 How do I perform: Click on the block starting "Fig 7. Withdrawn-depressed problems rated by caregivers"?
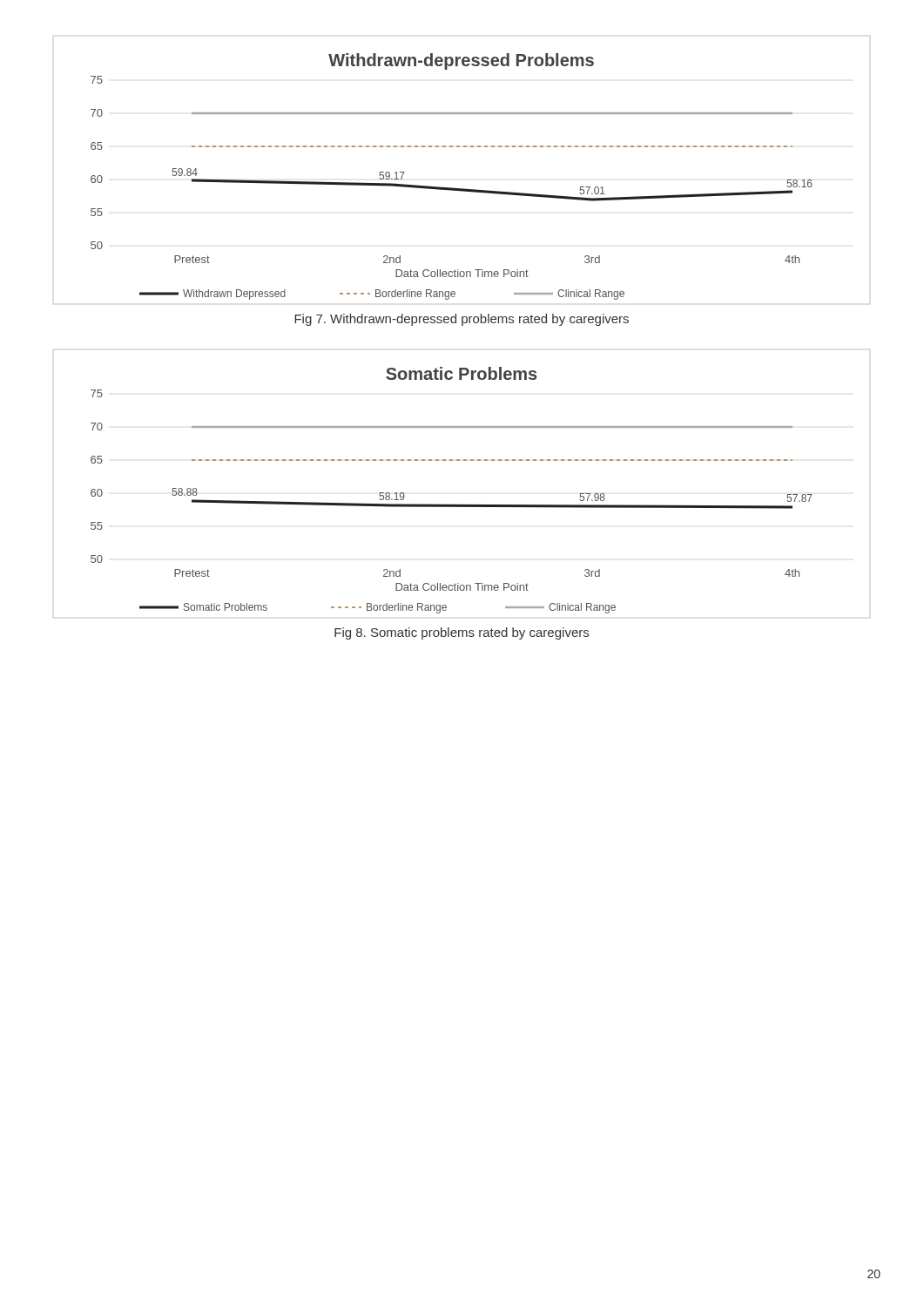[x=462, y=318]
